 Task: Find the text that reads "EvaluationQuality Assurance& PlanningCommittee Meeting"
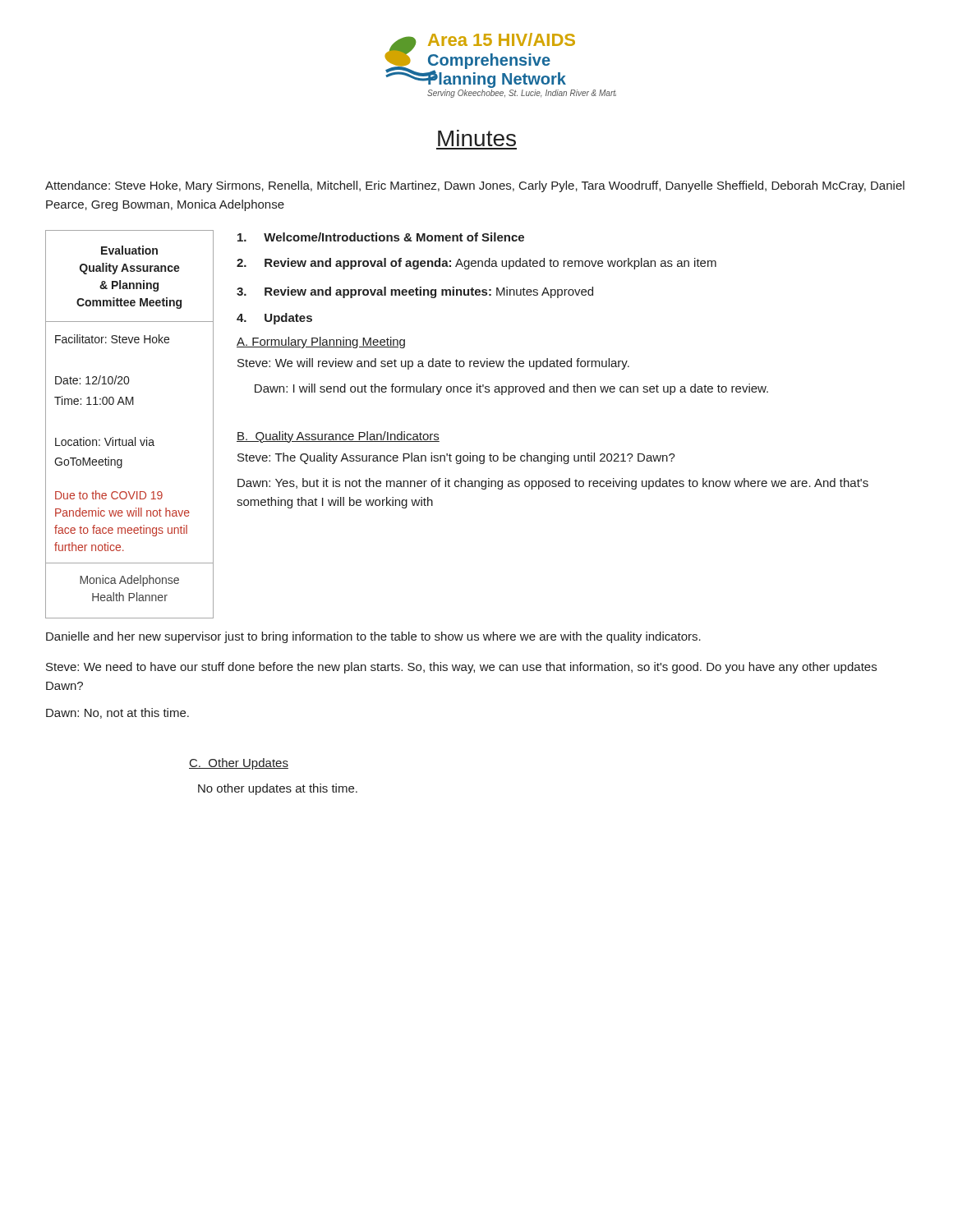129,277
